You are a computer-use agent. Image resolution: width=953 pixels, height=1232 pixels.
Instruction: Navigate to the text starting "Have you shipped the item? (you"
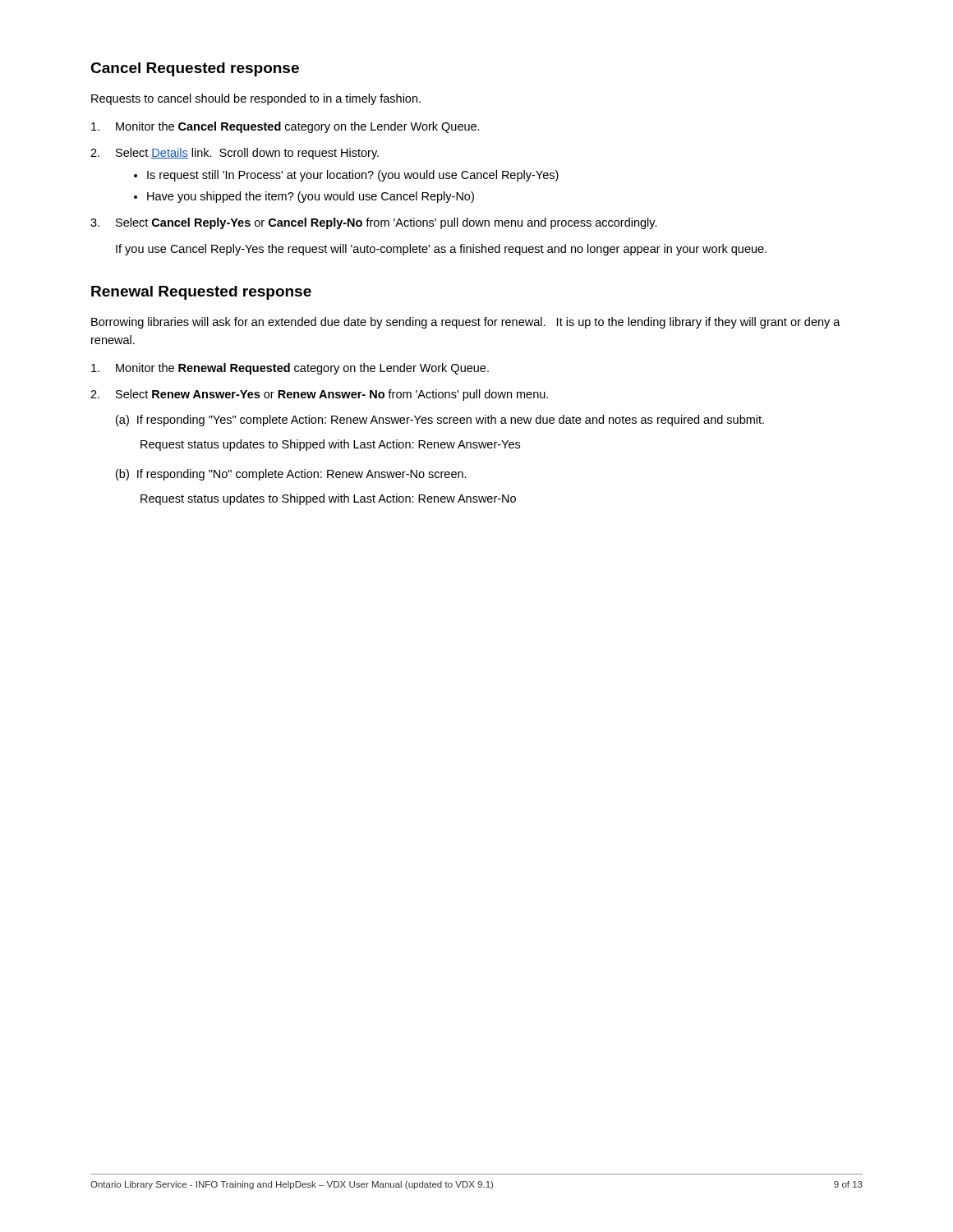coord(311,197)
